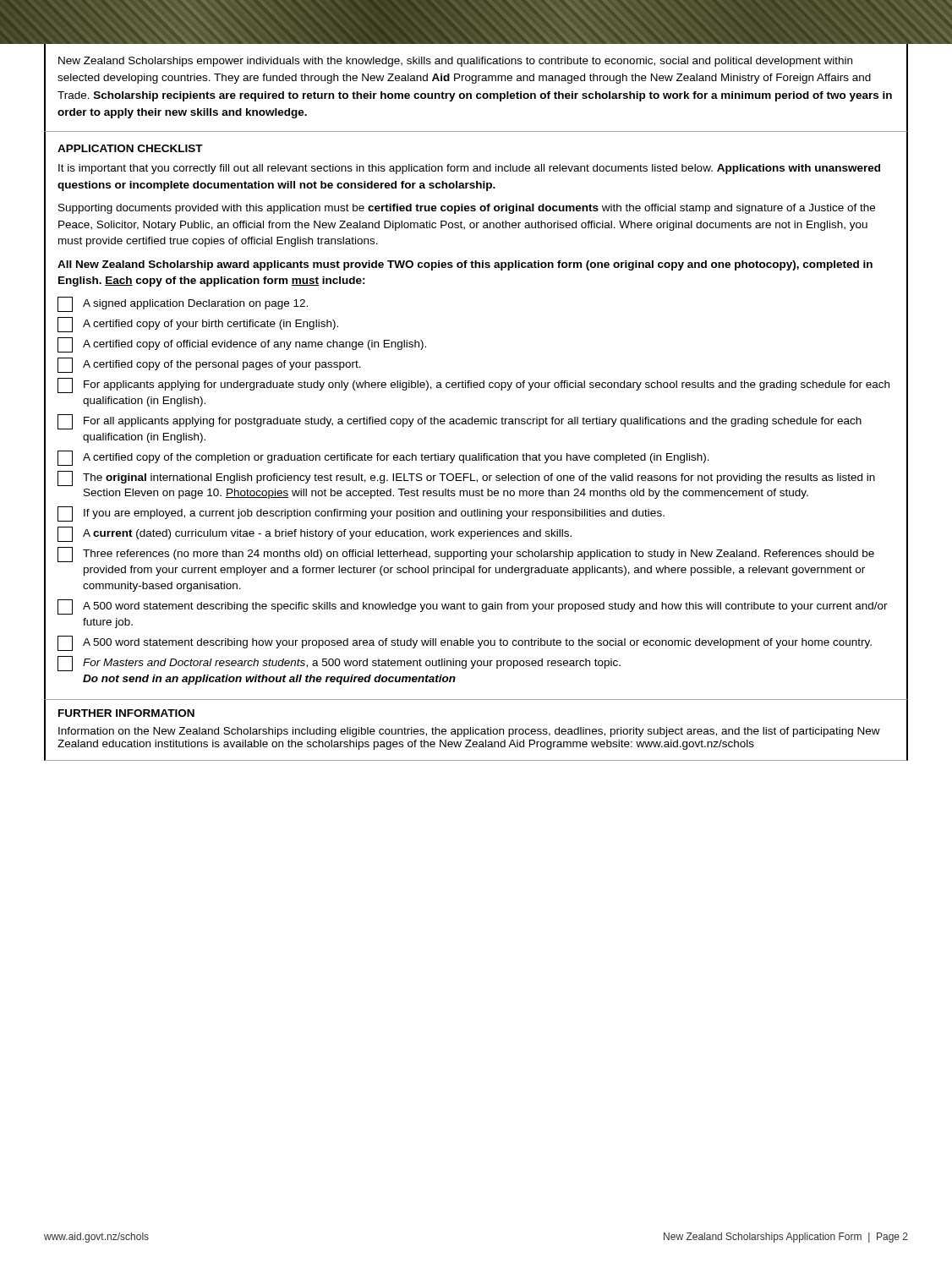Screen dimensions: 1268x952
Task: Point to the block beginning "For all applicants applying"
Action: [476, 429]
